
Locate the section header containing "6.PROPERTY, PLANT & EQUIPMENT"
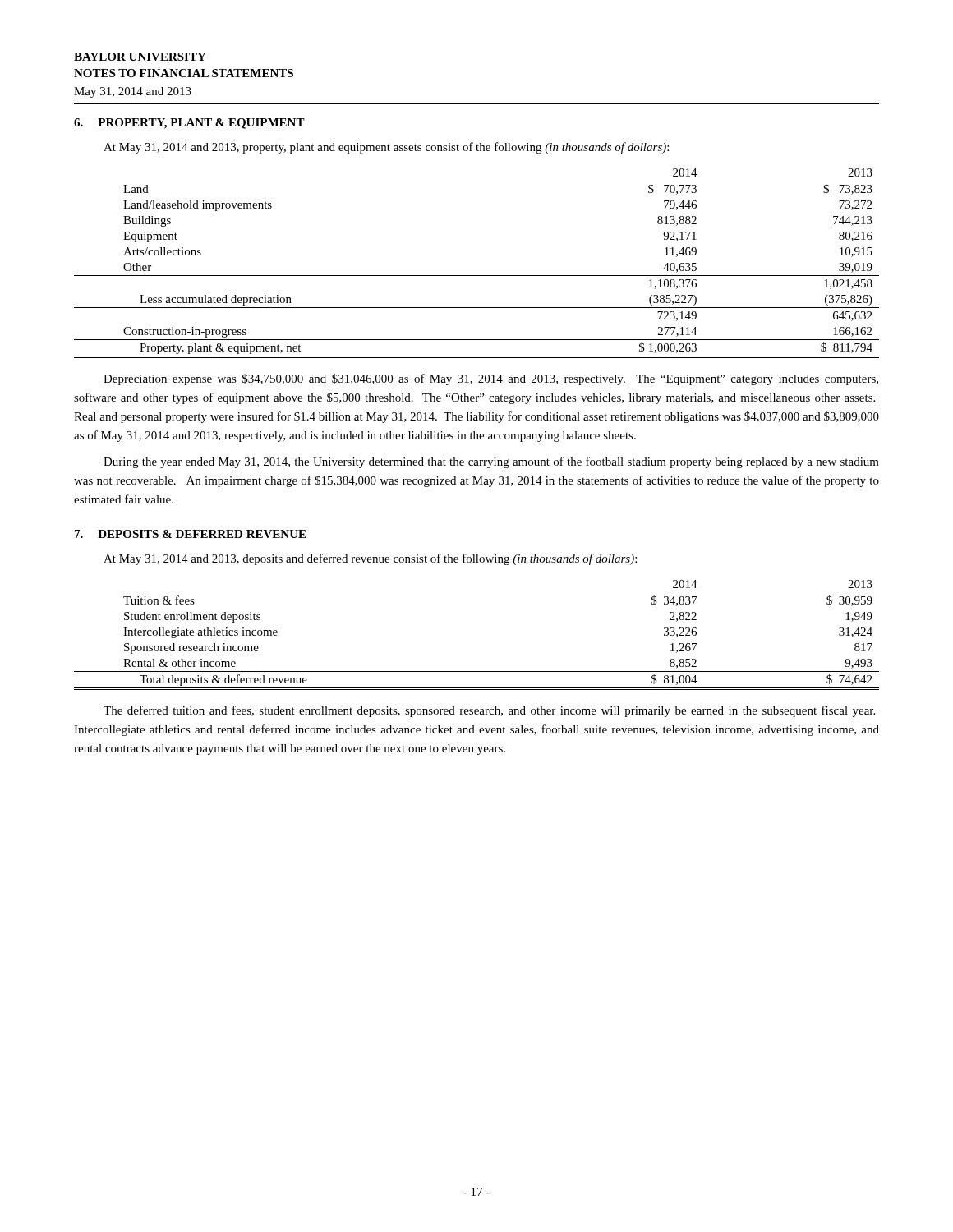[x=189, y=122]
